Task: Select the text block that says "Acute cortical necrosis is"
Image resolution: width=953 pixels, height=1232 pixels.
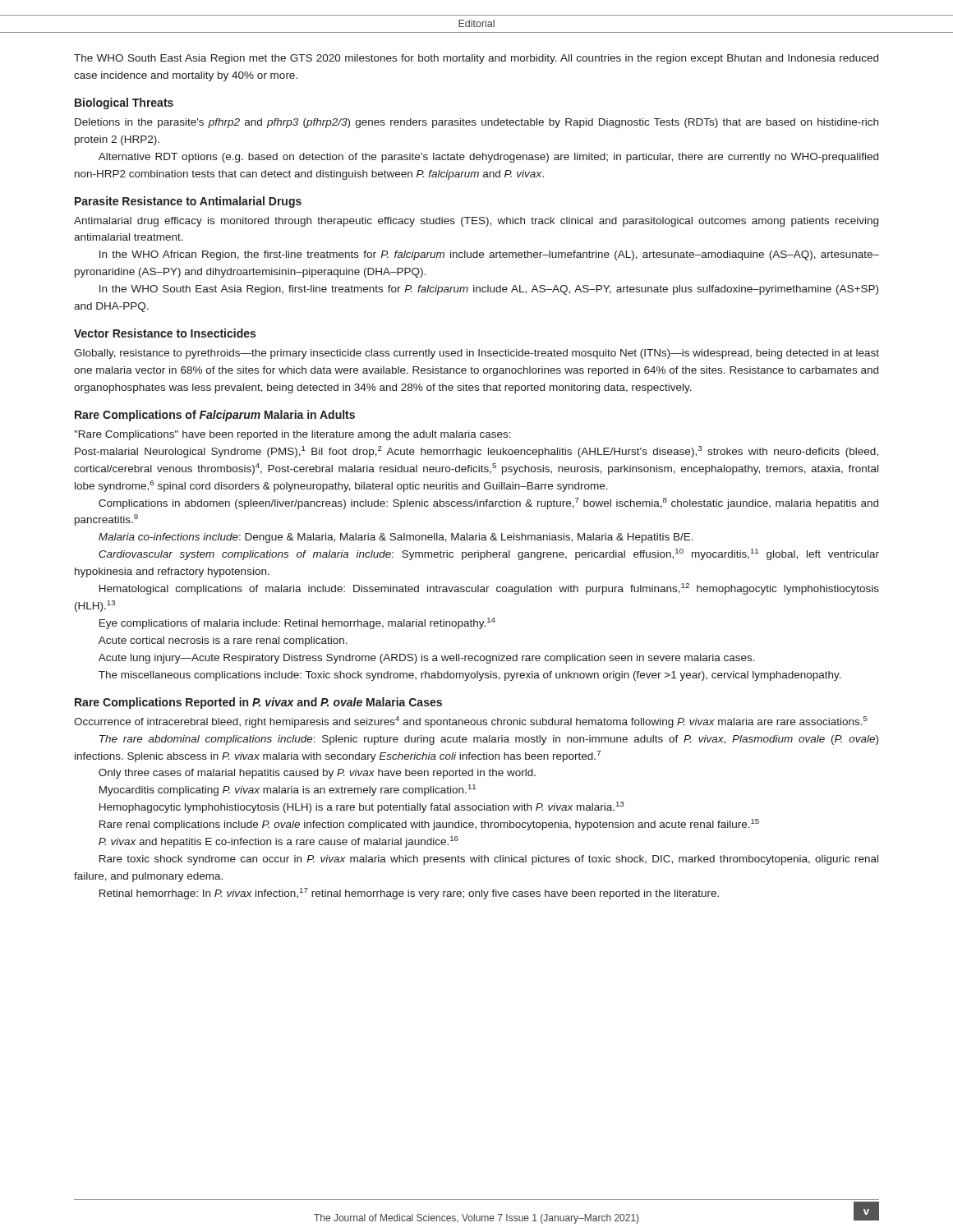Action: point(223,640)
